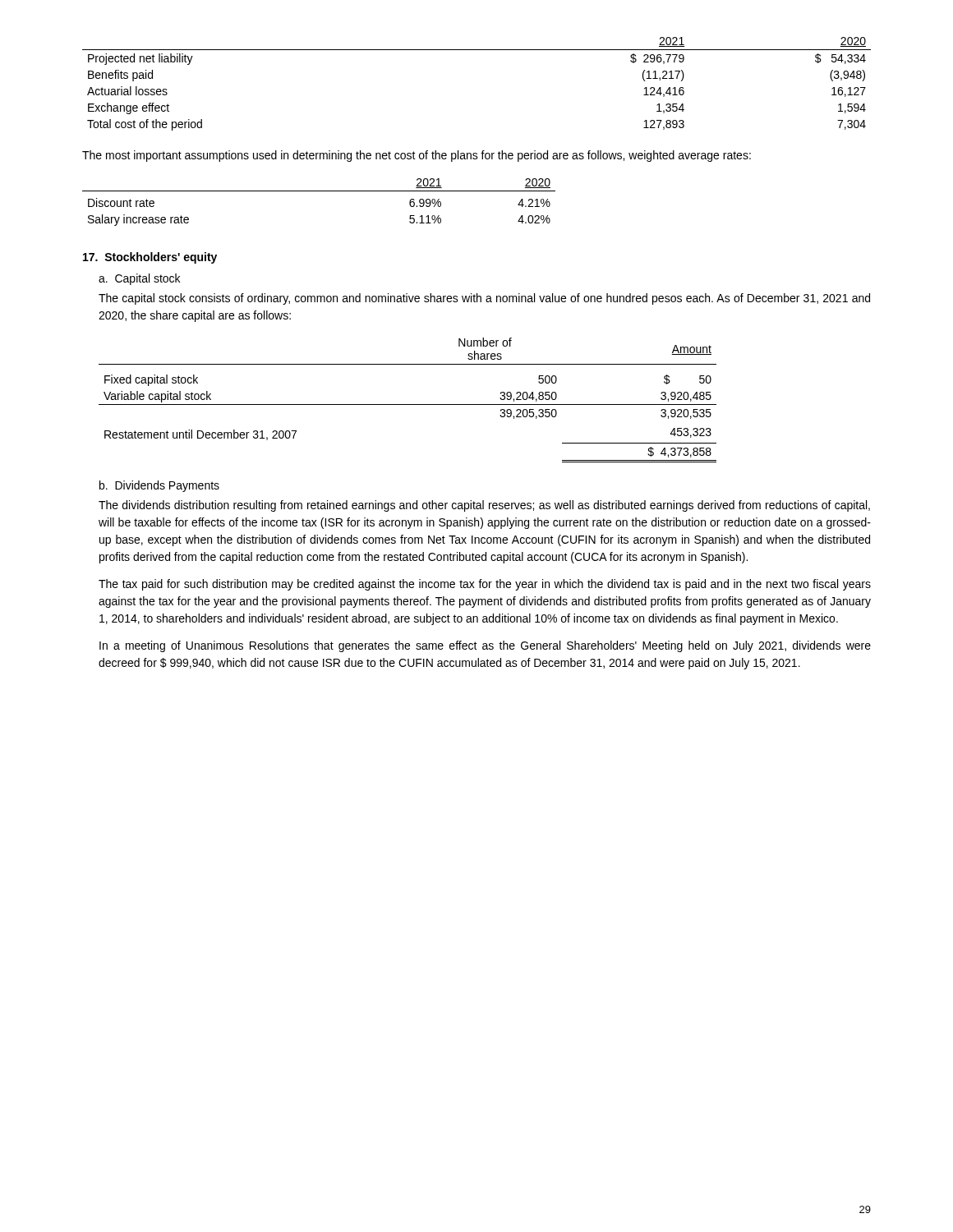Find the passage starting "a. Capital stock"
953x1232 pixels.
pos(139,278)
